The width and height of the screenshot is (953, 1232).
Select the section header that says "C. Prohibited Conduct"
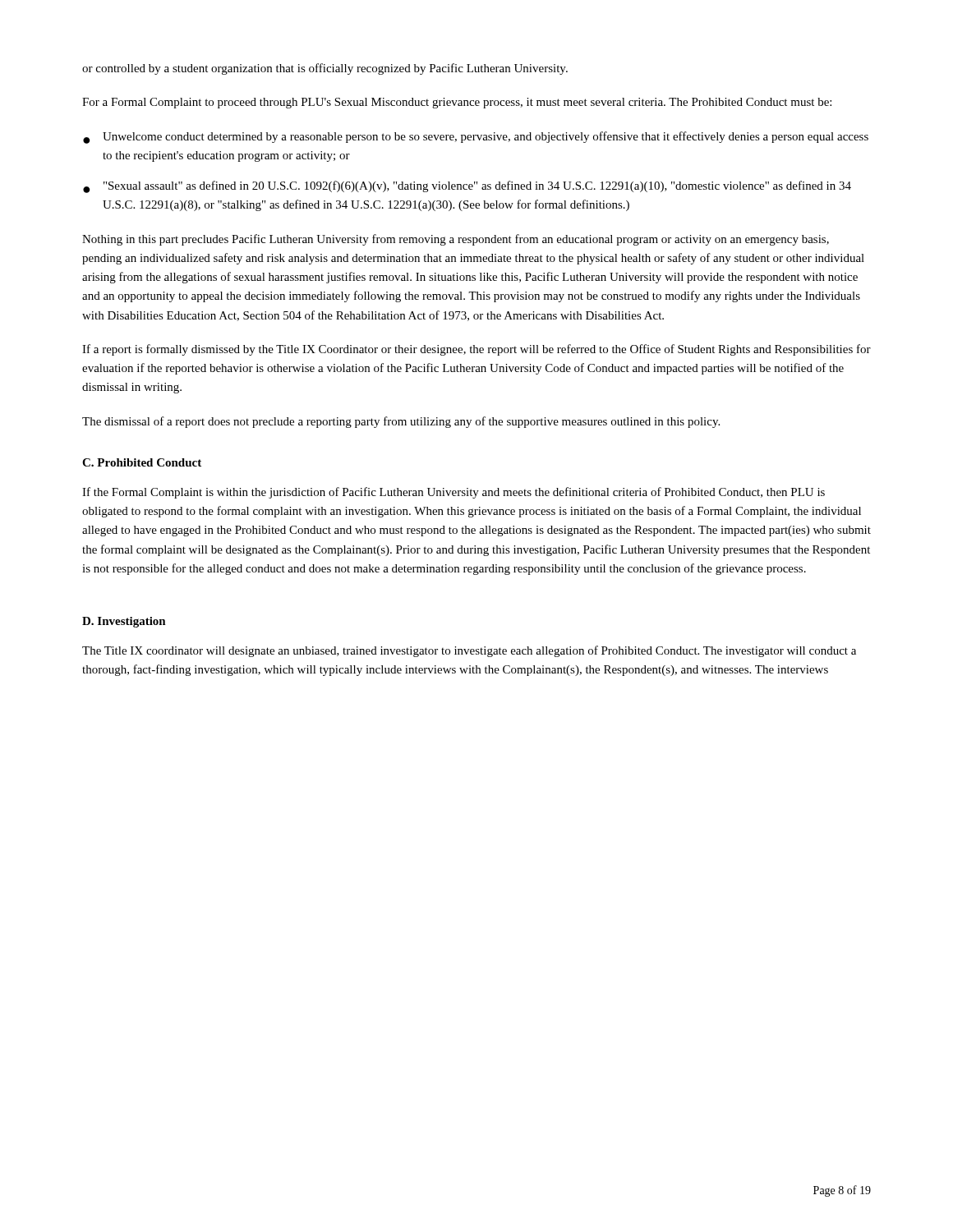(142, 462)
